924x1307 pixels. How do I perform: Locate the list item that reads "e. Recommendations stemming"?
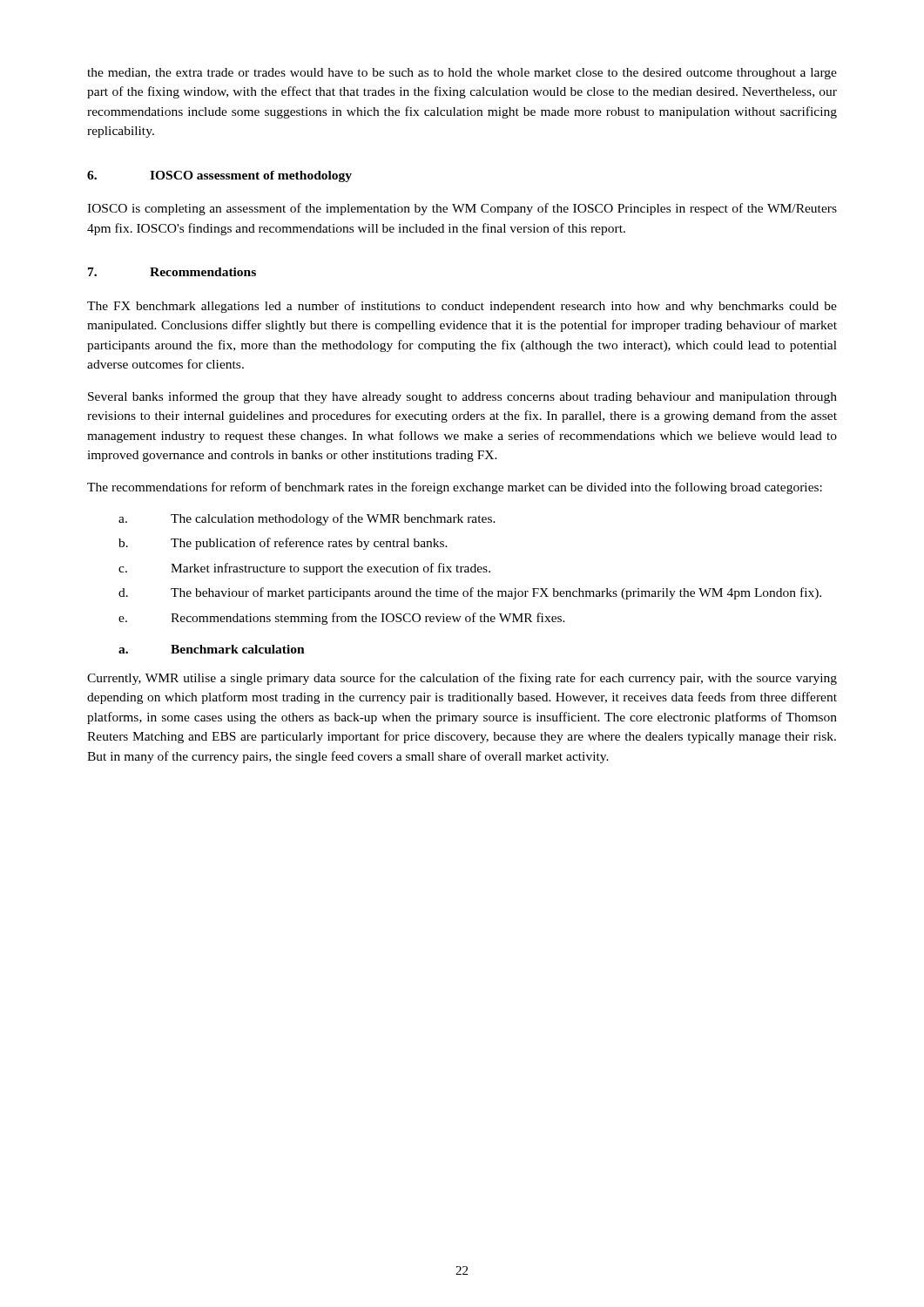pos(462,618)
